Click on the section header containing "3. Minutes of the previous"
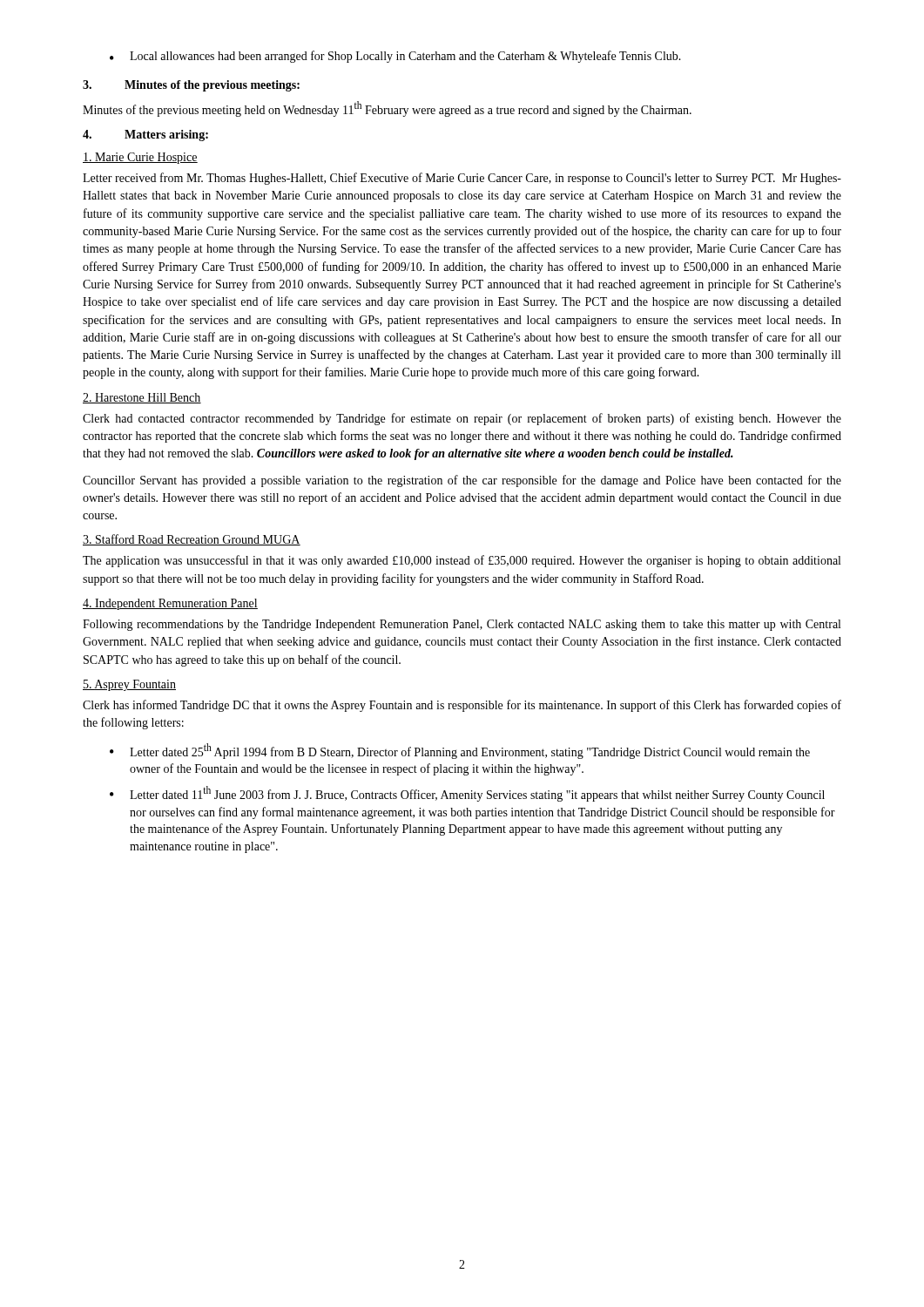This screenshot has height=1307, width=924. point(192,86)
